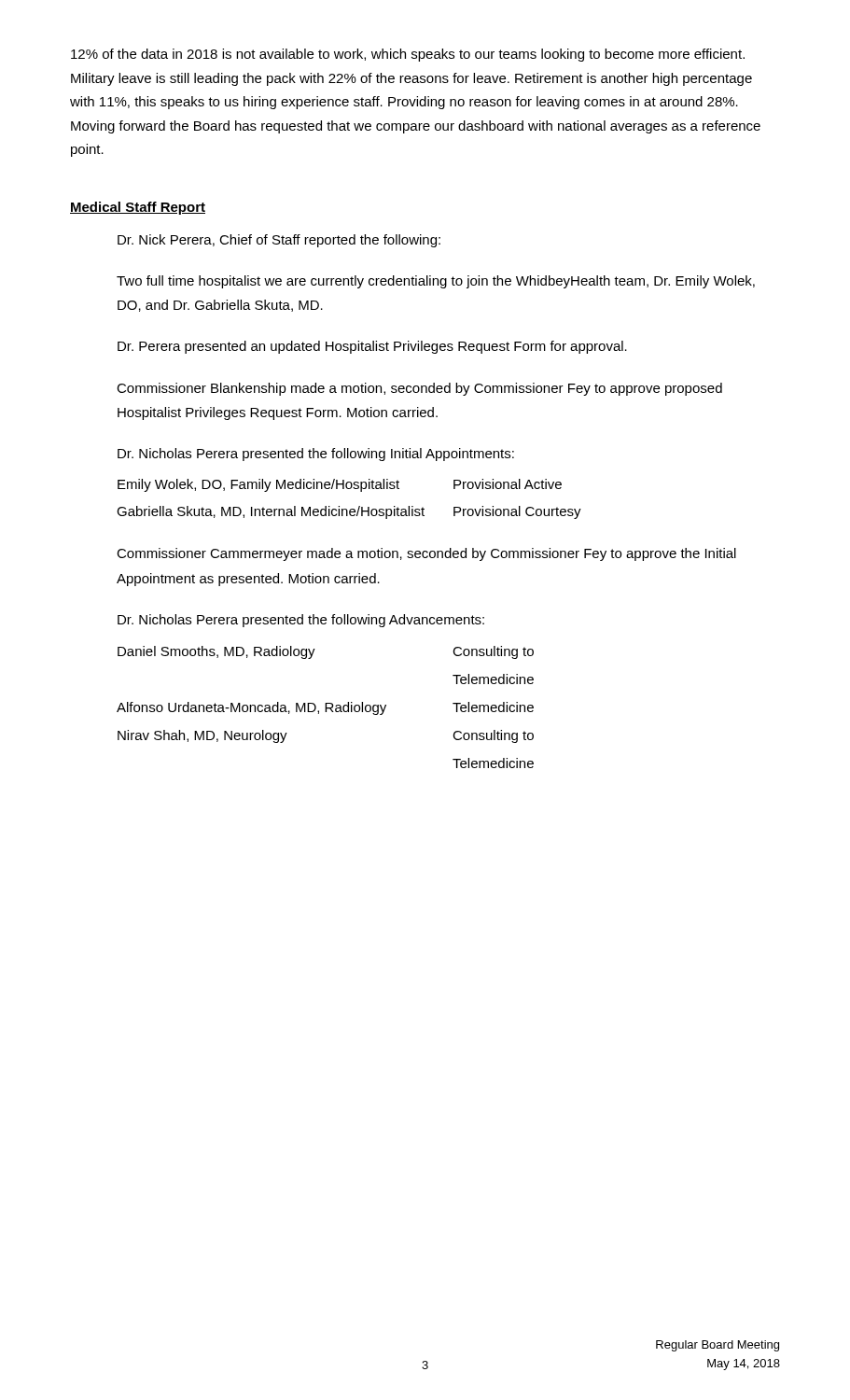Select a section header

(138, 206)
